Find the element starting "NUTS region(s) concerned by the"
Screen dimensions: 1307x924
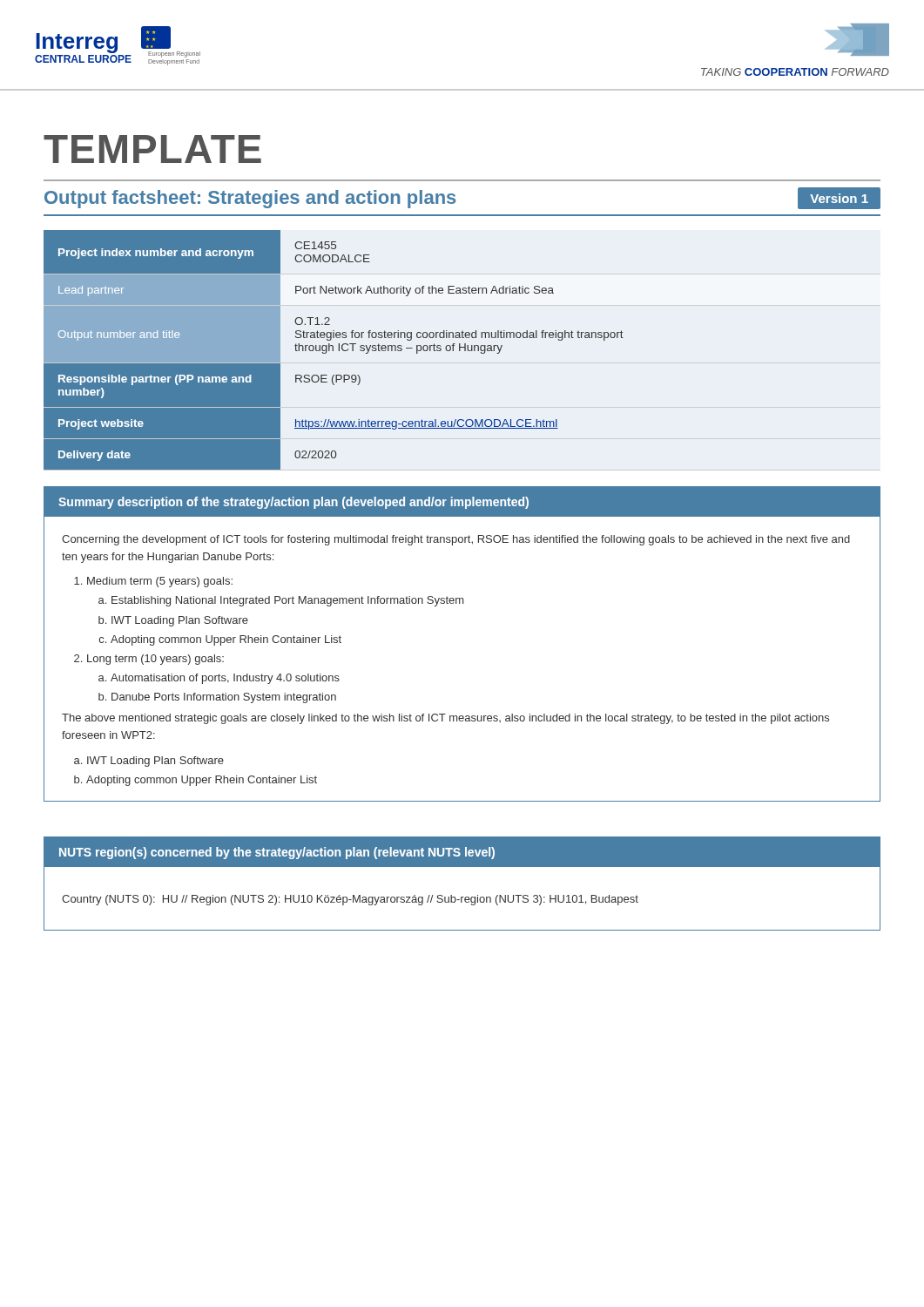click(277, 852)
